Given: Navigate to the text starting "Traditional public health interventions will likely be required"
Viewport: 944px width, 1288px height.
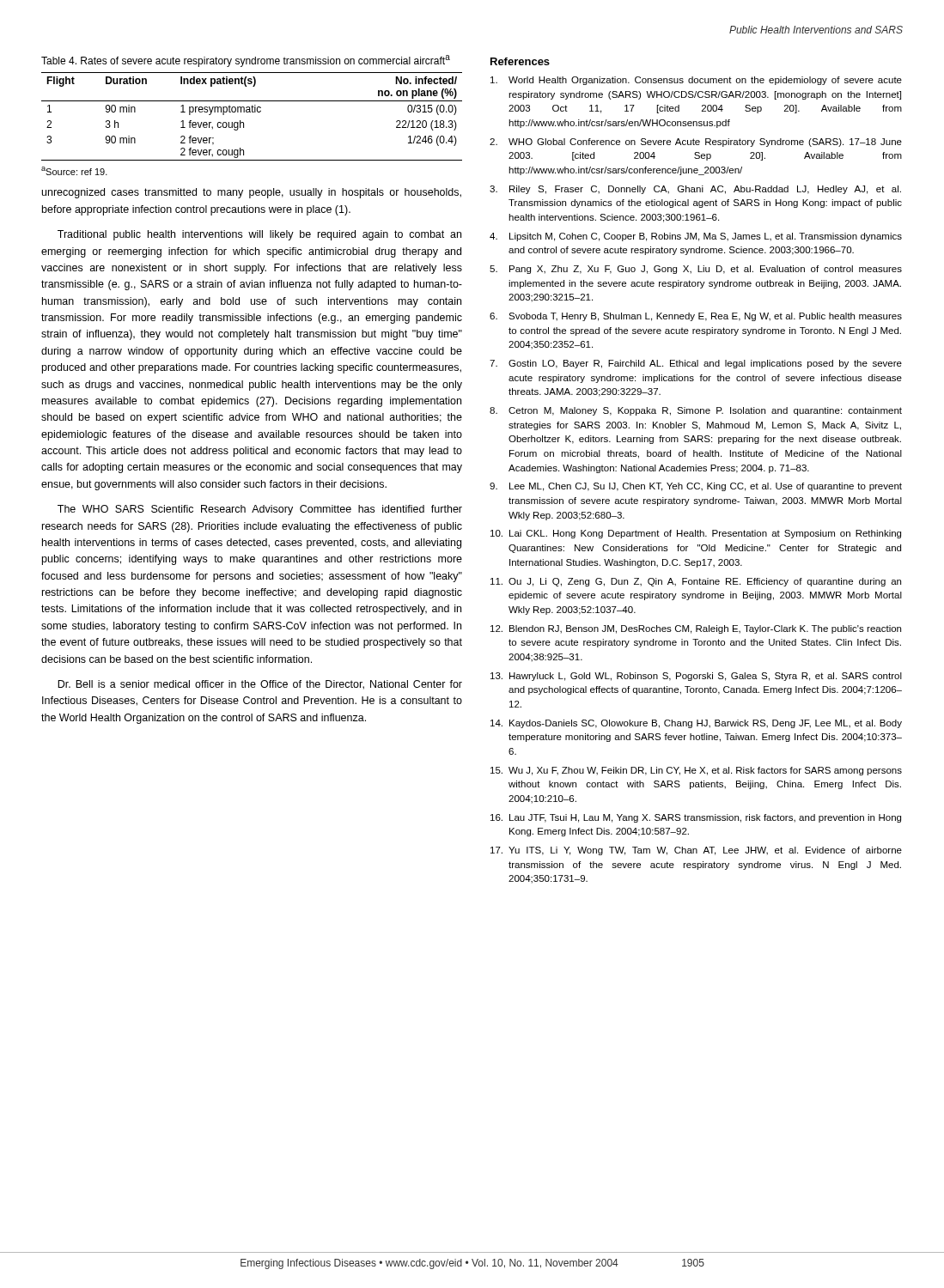Looking at the screenshot, I should point(252,359).
